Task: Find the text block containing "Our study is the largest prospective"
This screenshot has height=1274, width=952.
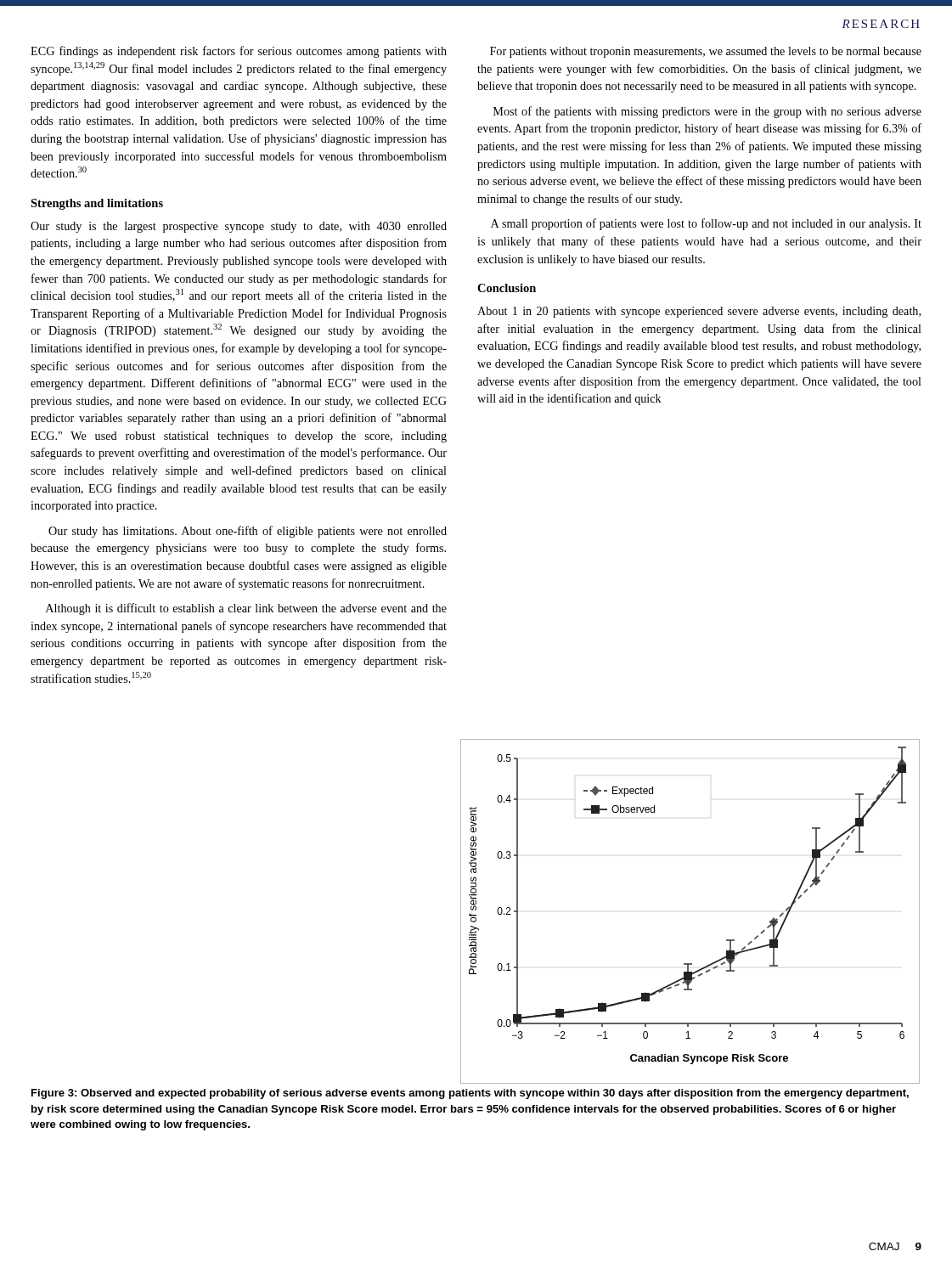Action: tap(239, 366)
